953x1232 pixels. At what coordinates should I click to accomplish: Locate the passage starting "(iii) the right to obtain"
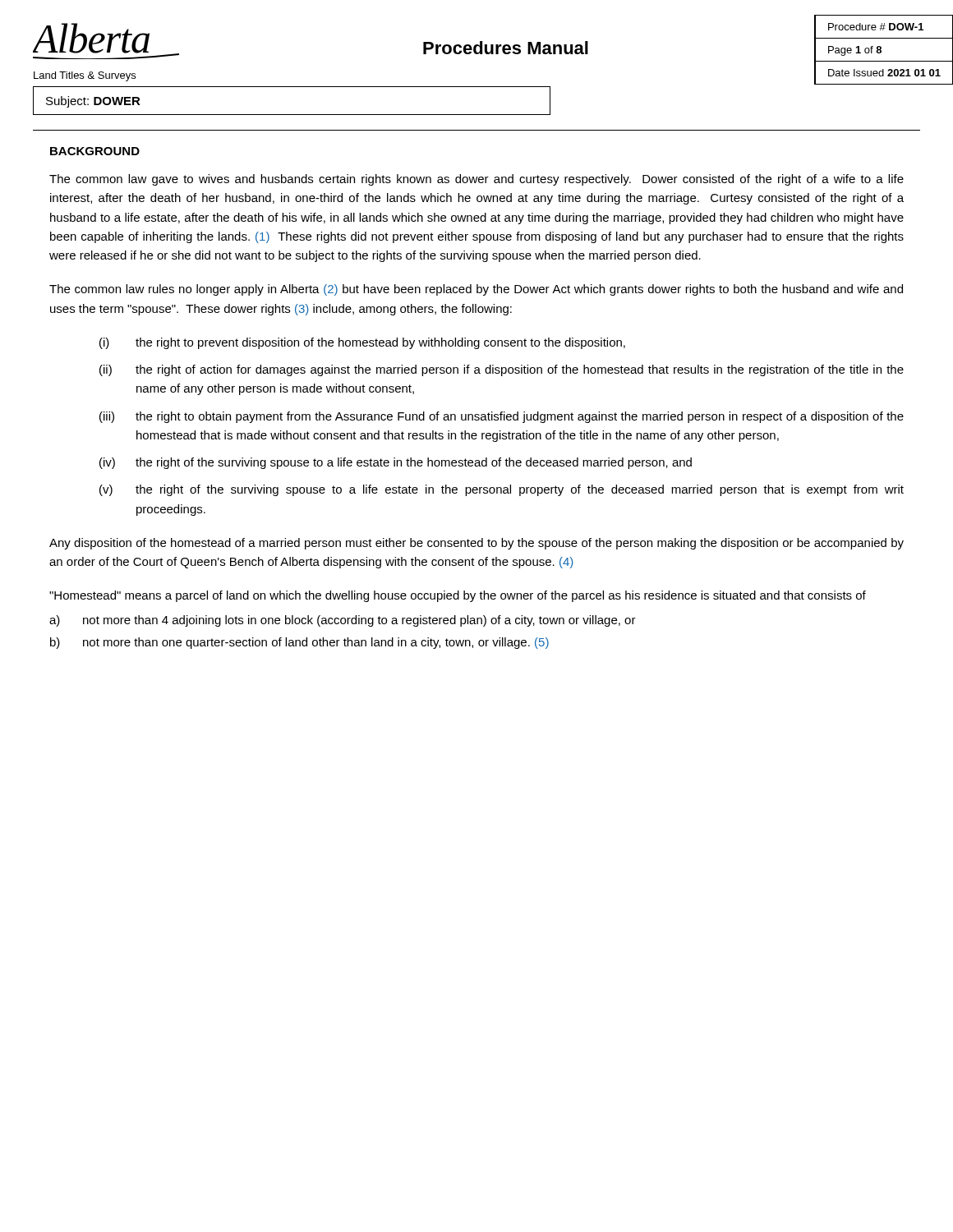[x=501, y=425]
